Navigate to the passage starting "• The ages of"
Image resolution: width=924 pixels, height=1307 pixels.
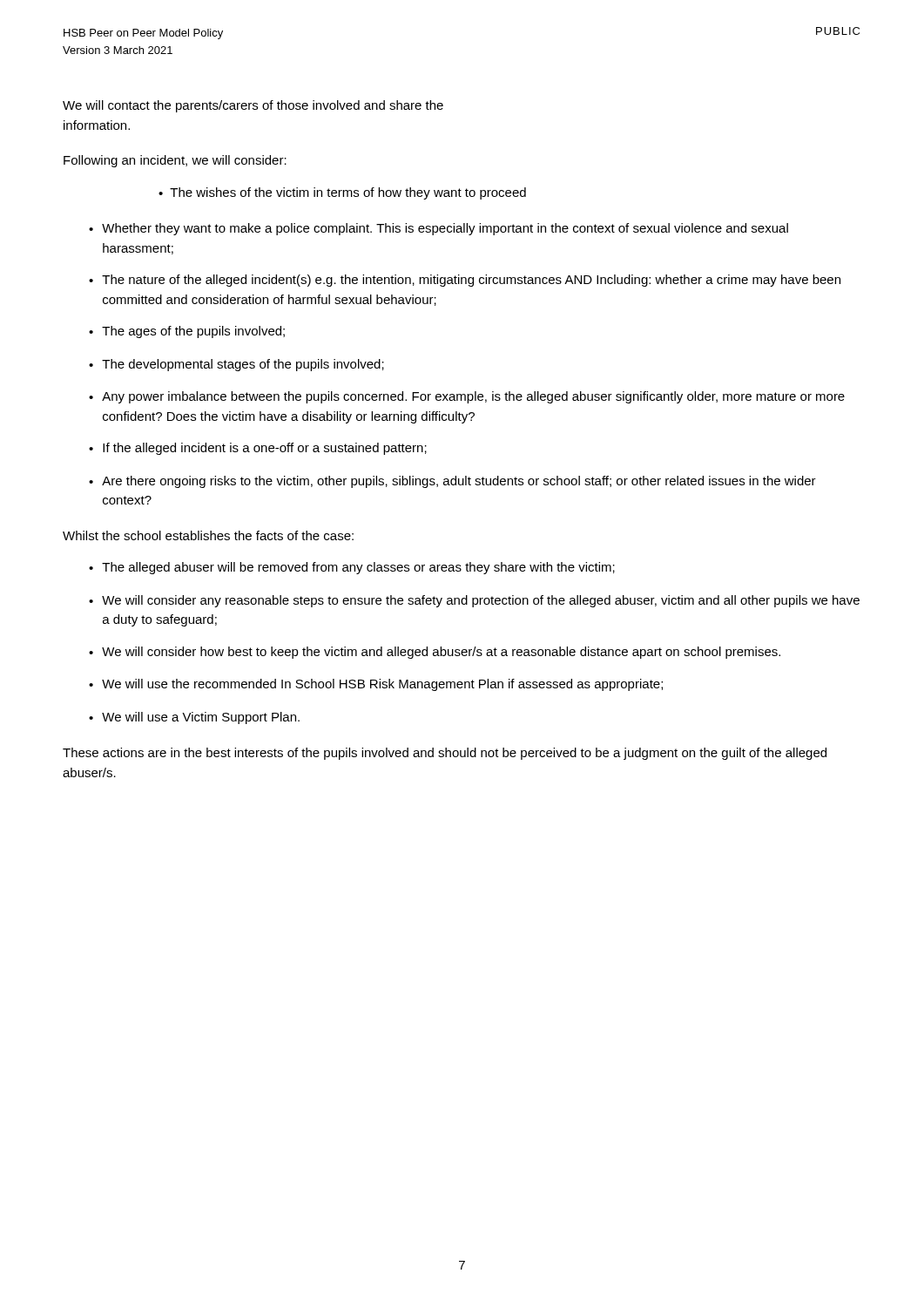point(187,332)
